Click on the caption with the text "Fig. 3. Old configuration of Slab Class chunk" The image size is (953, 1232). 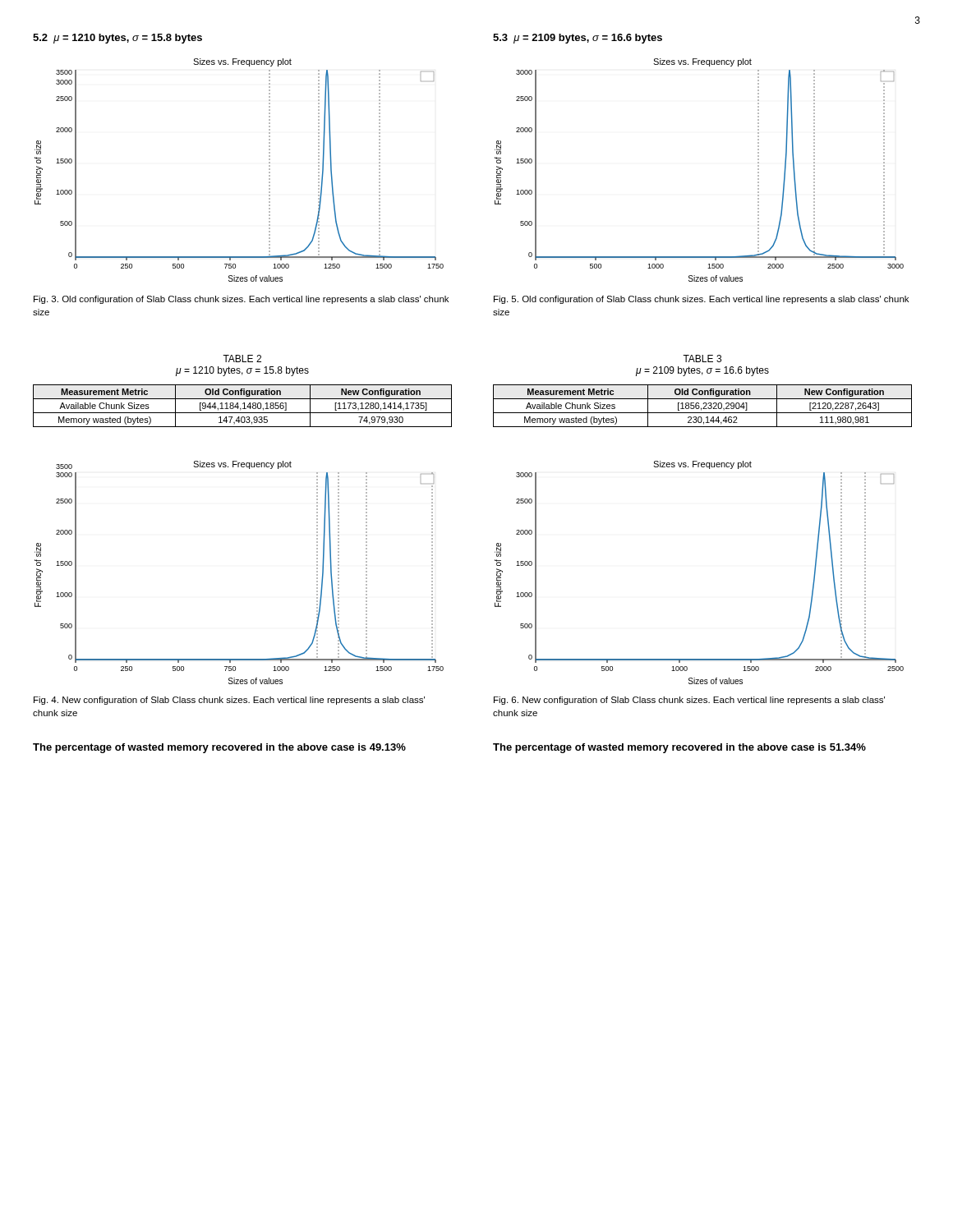241,306
